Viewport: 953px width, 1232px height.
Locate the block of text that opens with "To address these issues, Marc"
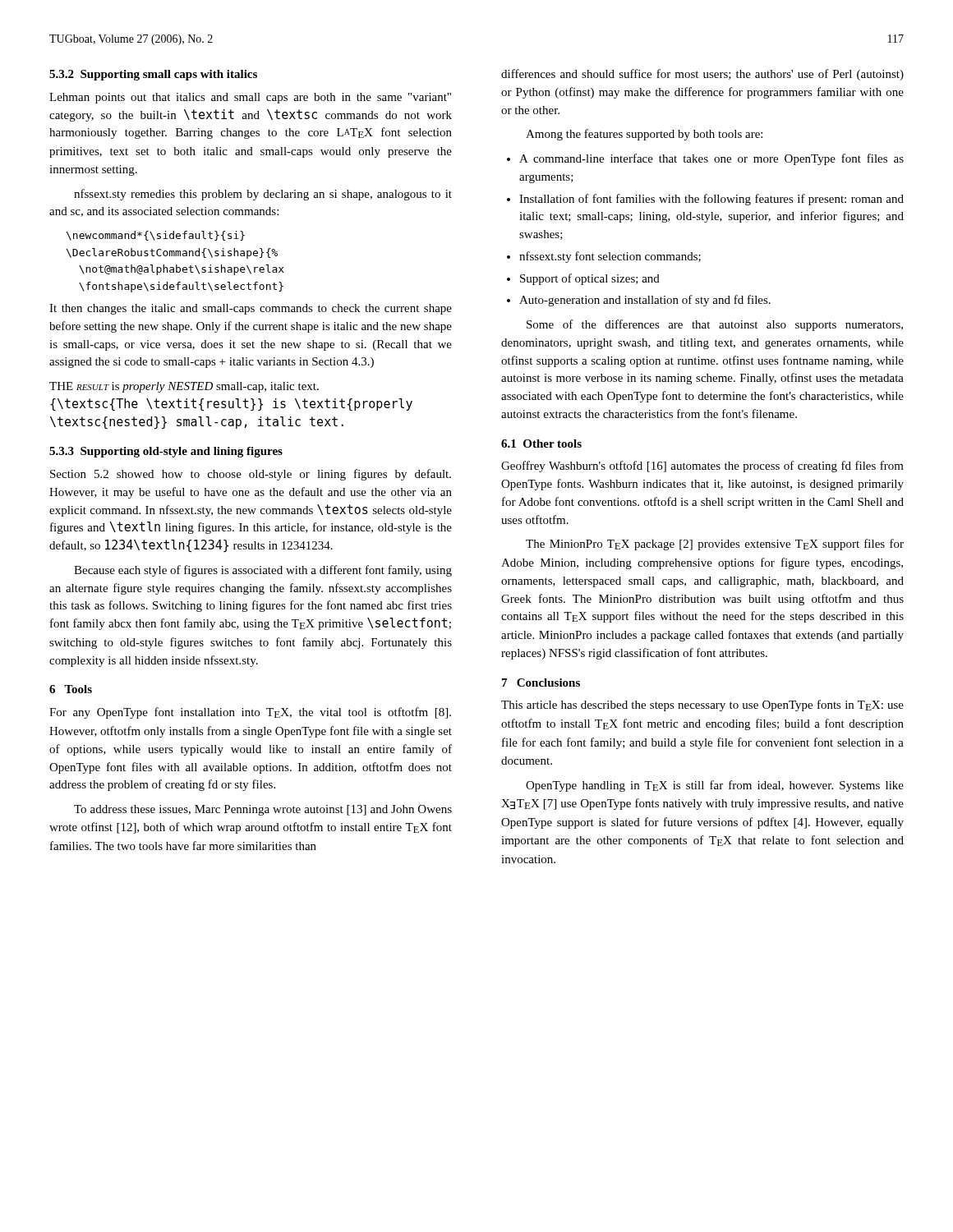(251, 827)
